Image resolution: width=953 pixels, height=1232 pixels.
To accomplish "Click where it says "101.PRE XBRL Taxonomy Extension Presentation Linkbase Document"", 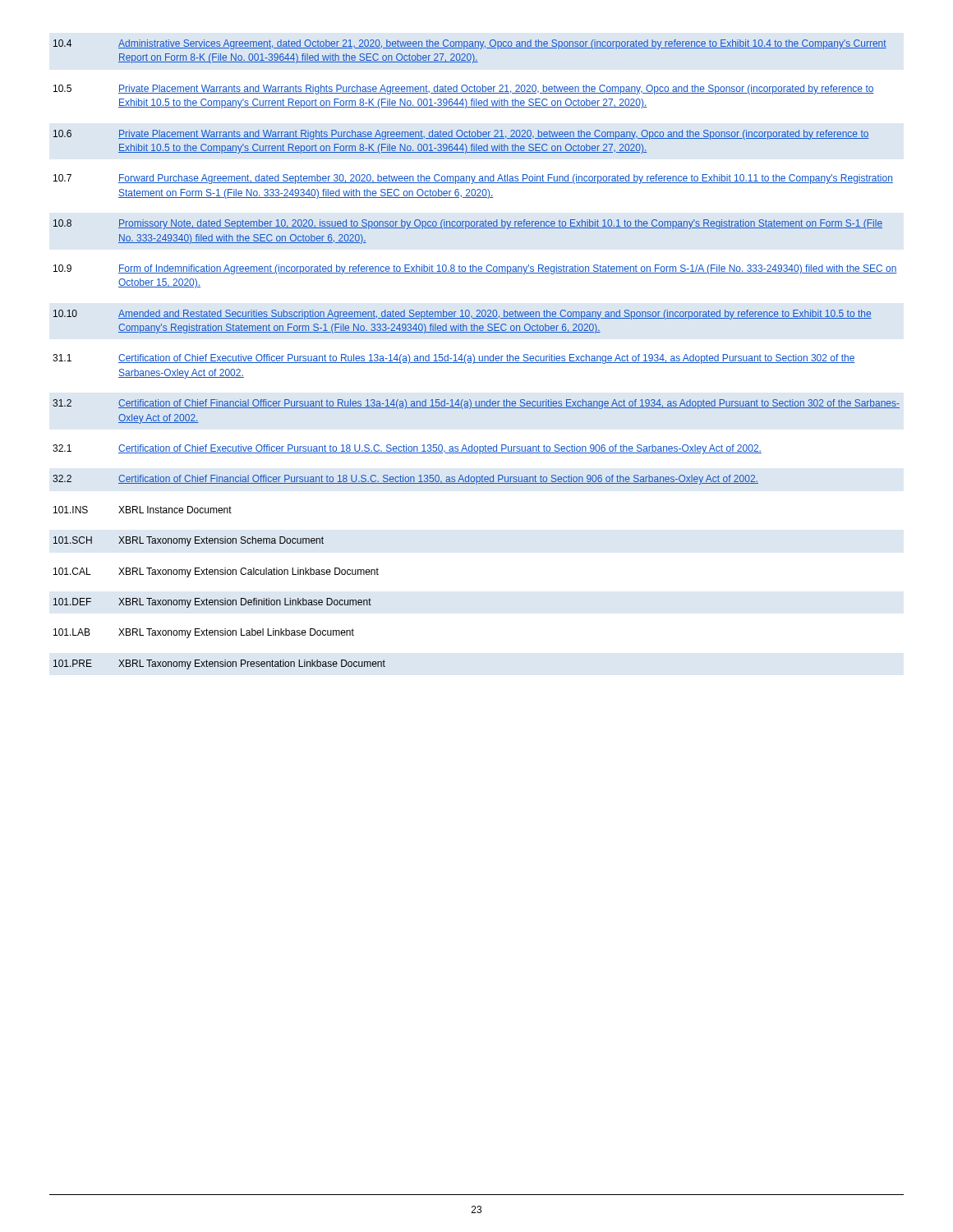I will coord(219,664).
